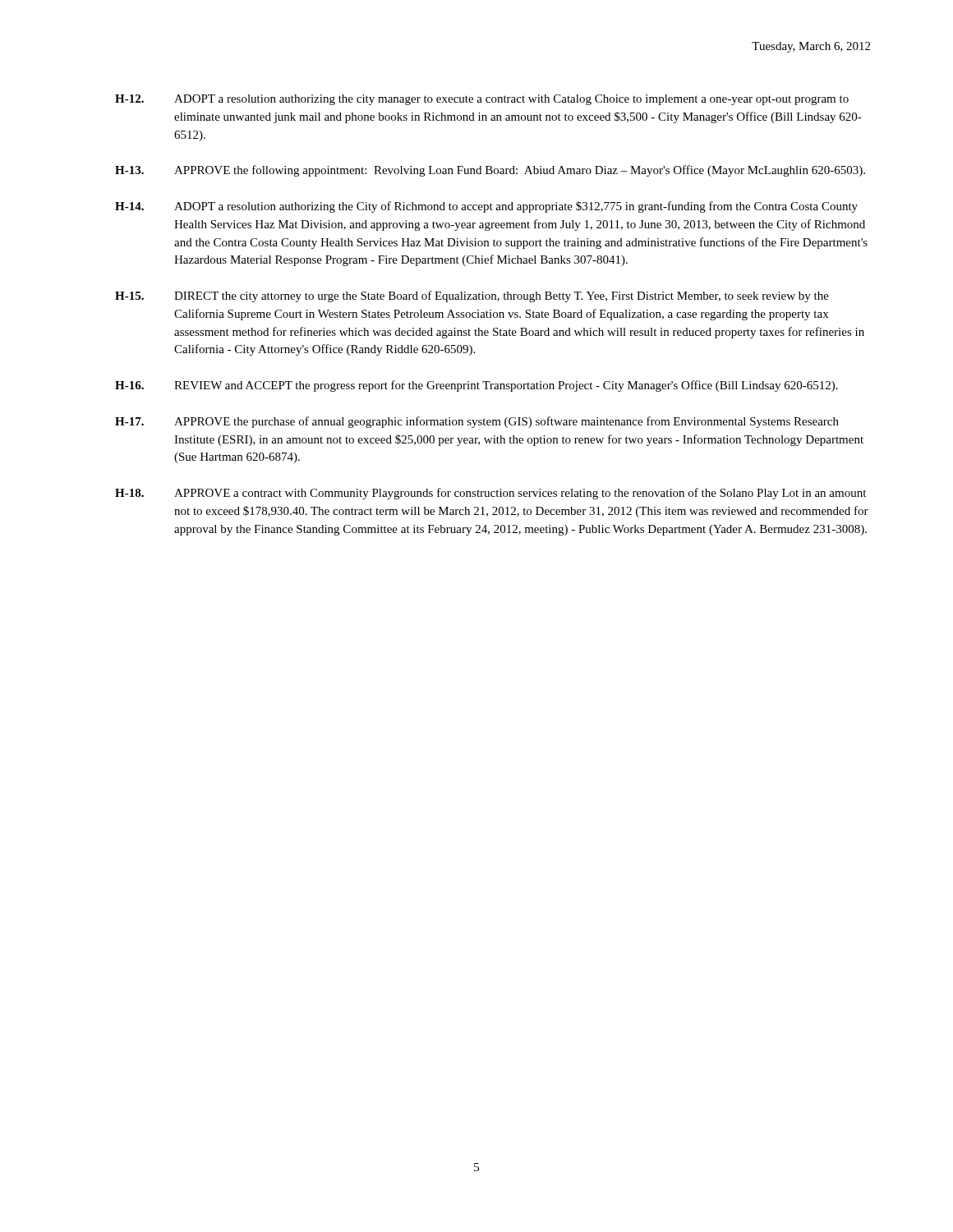The image size is (953, 1232).
Task: Locate the block of text that opens with "H-14. ADOPT a resolution authorizing"
Action: pos(493,234)
